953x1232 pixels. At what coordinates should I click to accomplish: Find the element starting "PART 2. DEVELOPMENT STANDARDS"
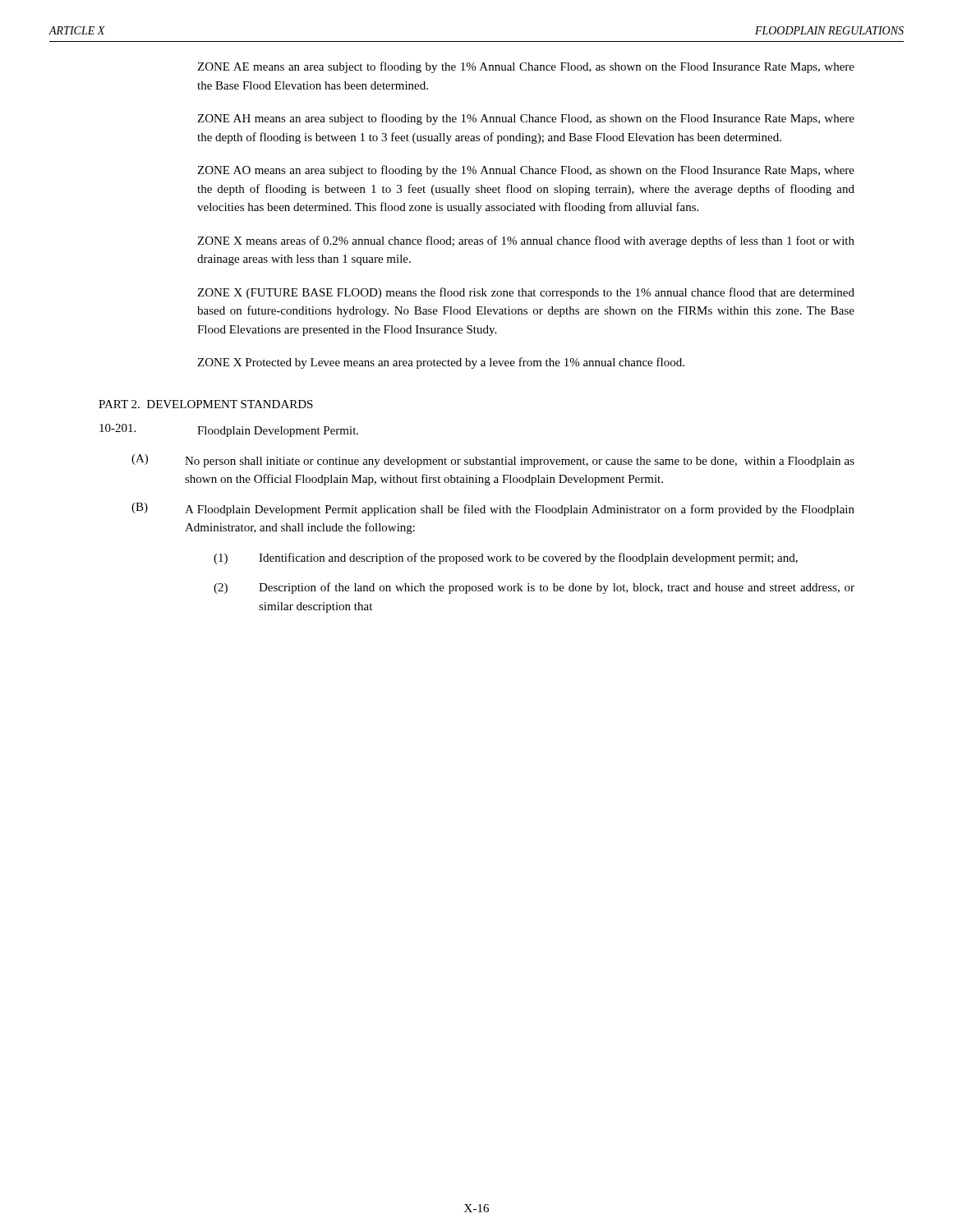206,404
